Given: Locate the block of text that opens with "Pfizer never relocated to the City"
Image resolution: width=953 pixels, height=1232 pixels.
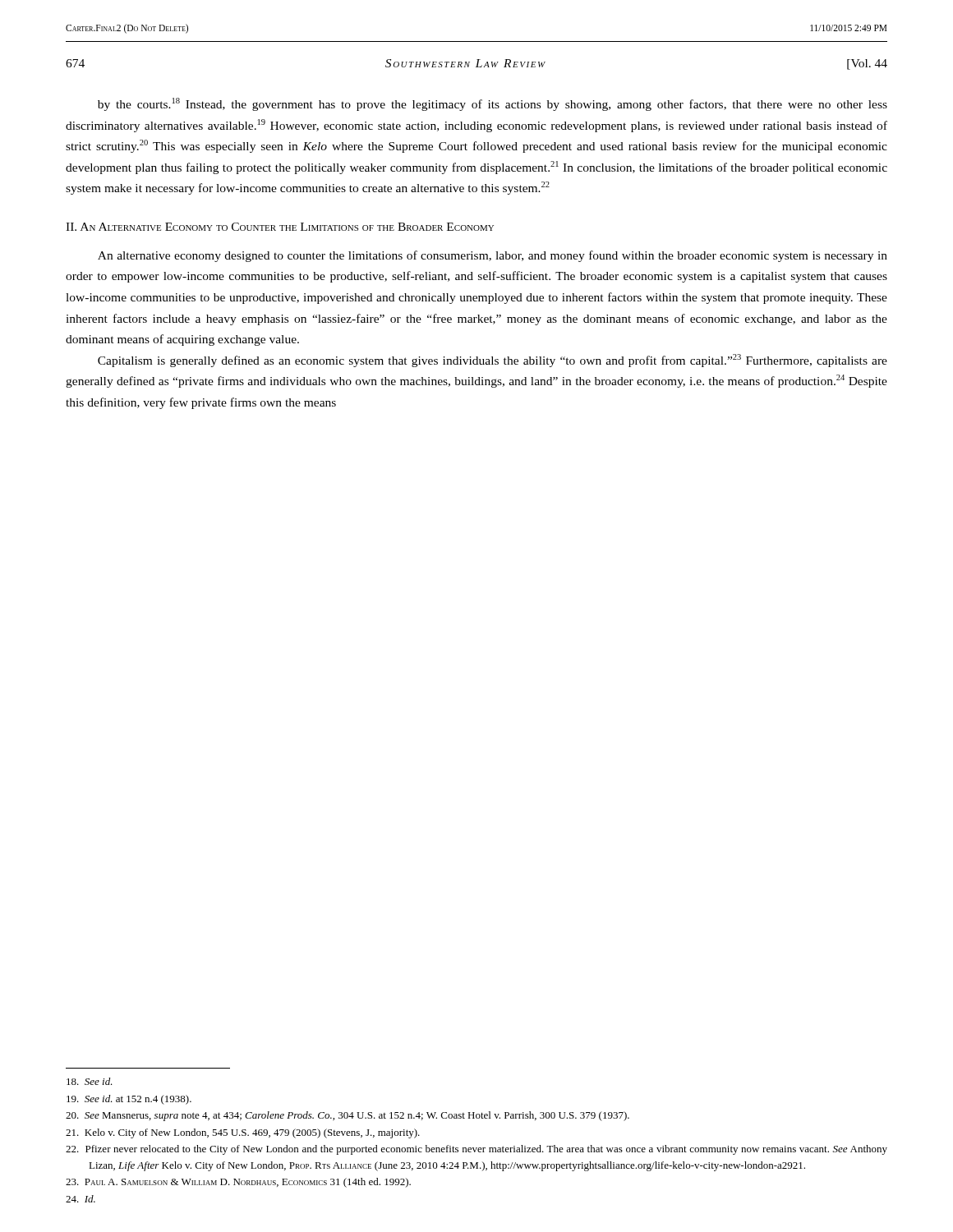Looking at the screenshot, I should coord(476,1157).
